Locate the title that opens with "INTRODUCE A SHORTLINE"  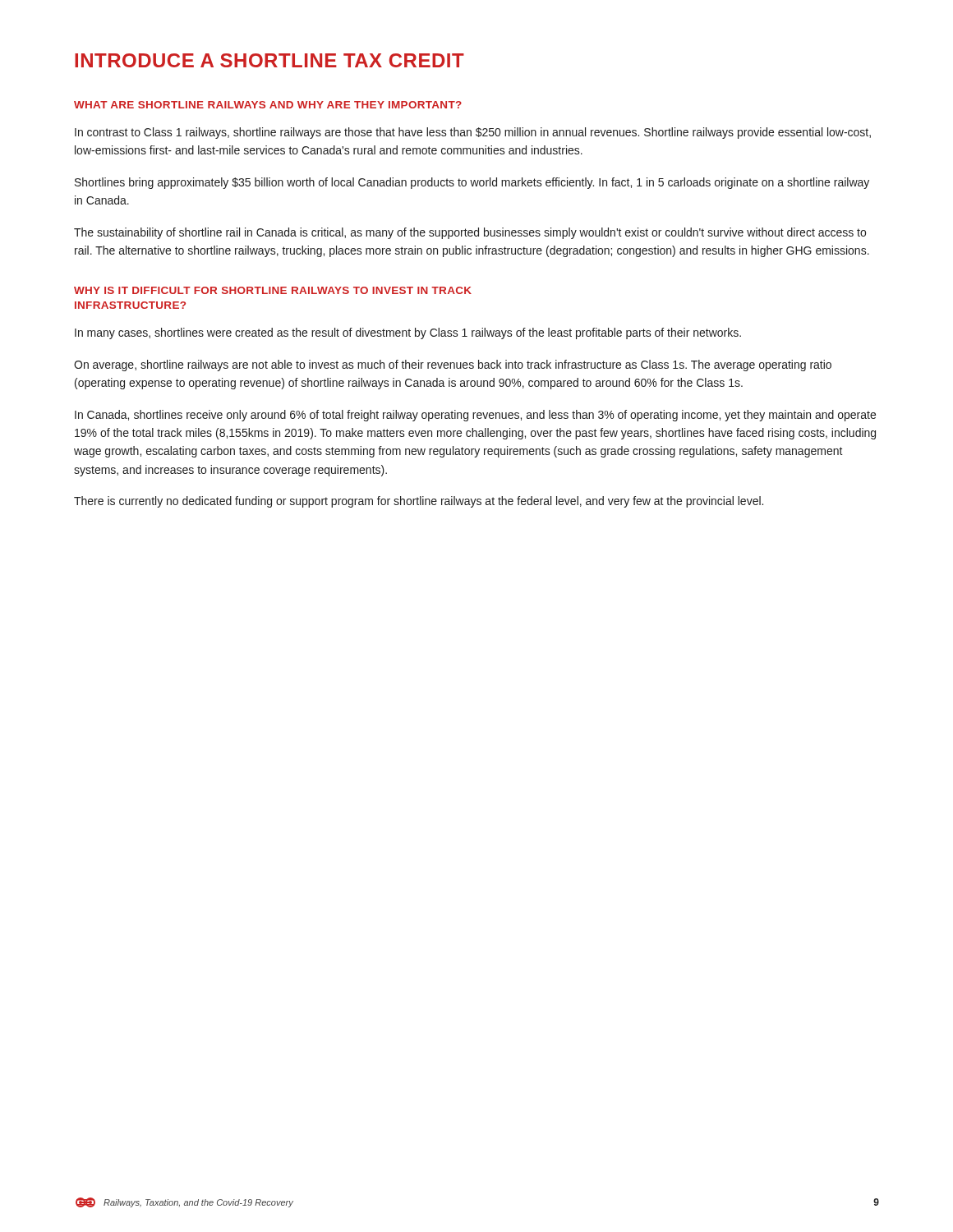(x=269, y=60)
